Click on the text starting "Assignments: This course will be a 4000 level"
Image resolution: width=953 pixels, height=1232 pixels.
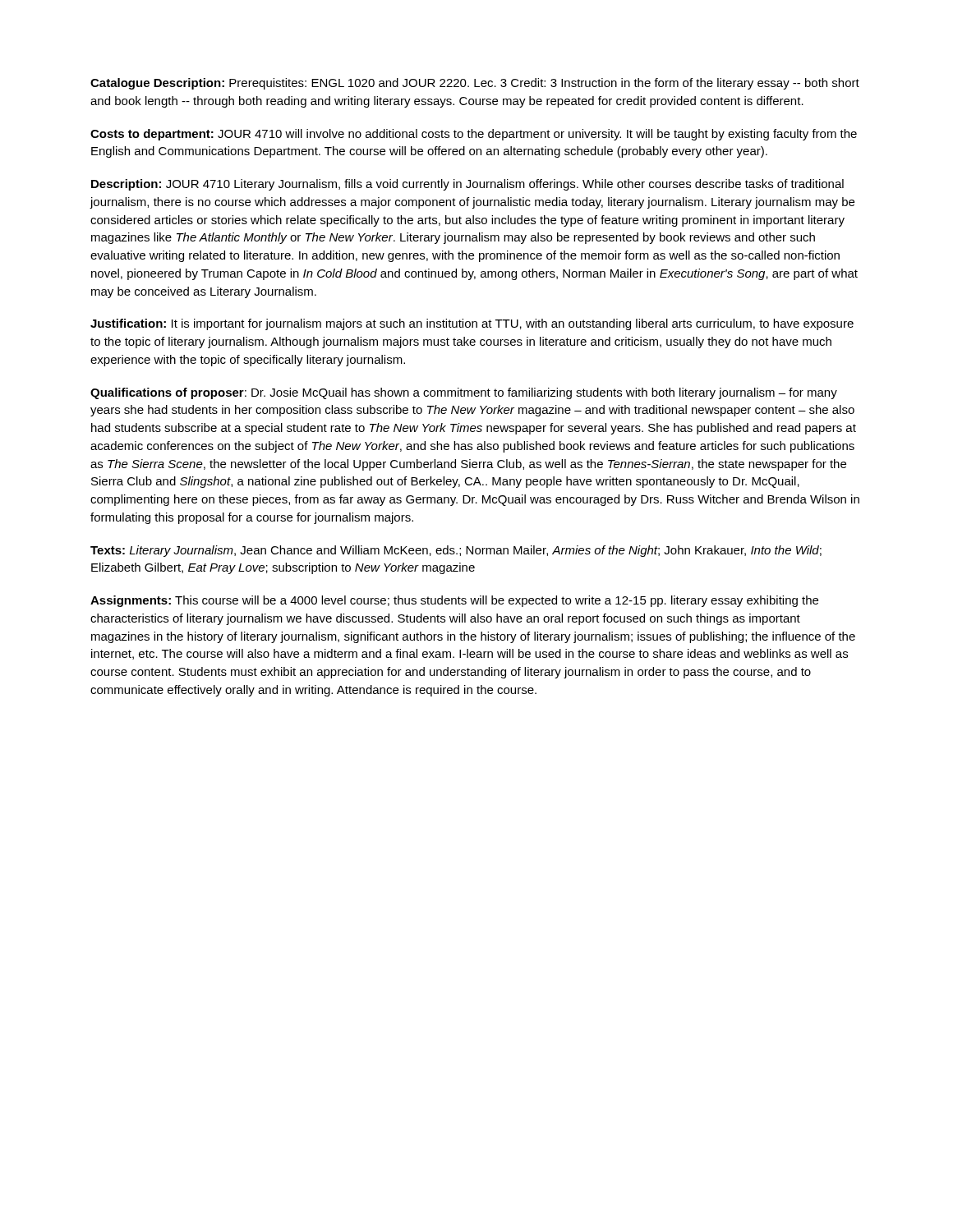(473, 645)
